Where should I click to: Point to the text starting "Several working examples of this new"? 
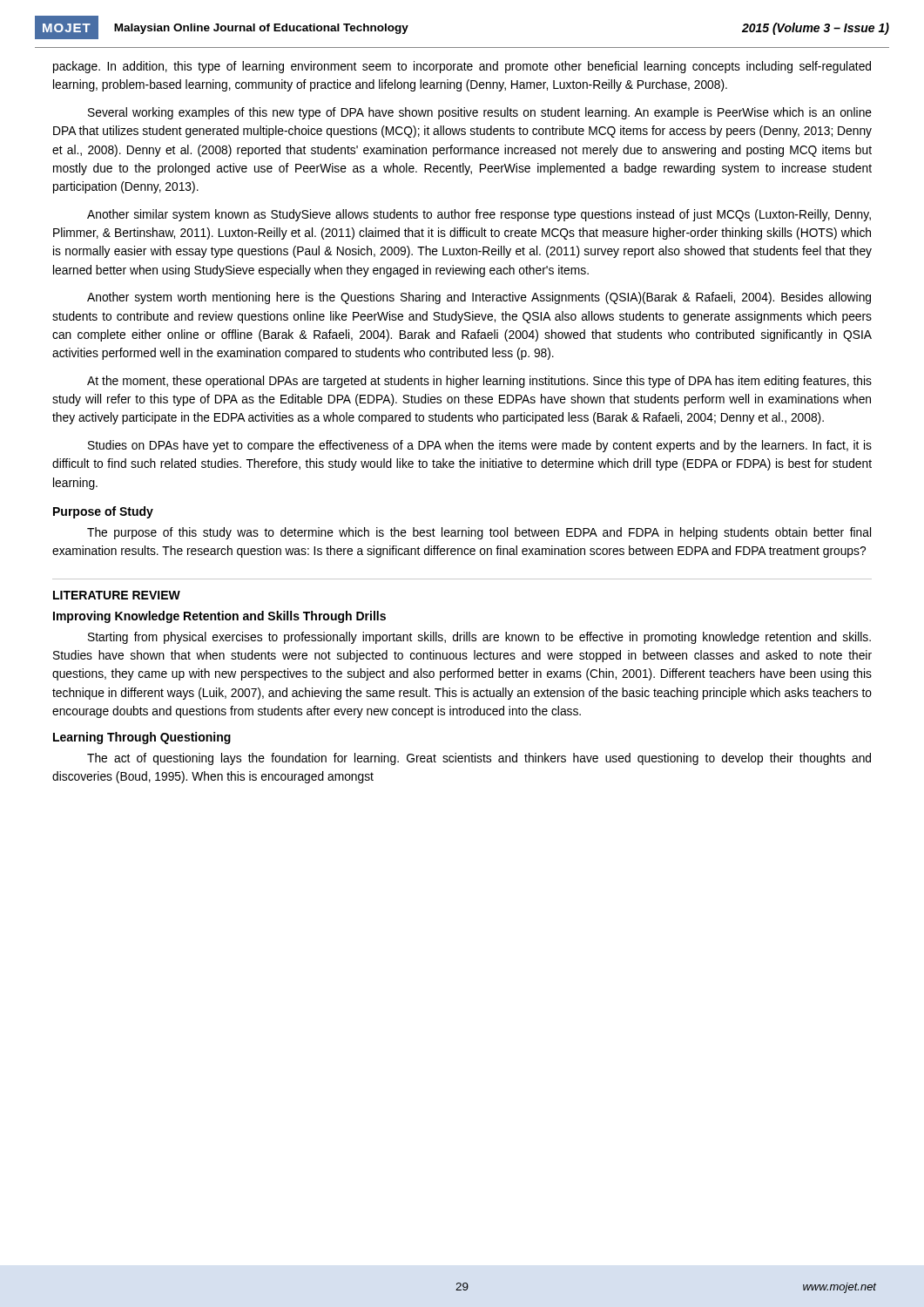click(462, 150)
